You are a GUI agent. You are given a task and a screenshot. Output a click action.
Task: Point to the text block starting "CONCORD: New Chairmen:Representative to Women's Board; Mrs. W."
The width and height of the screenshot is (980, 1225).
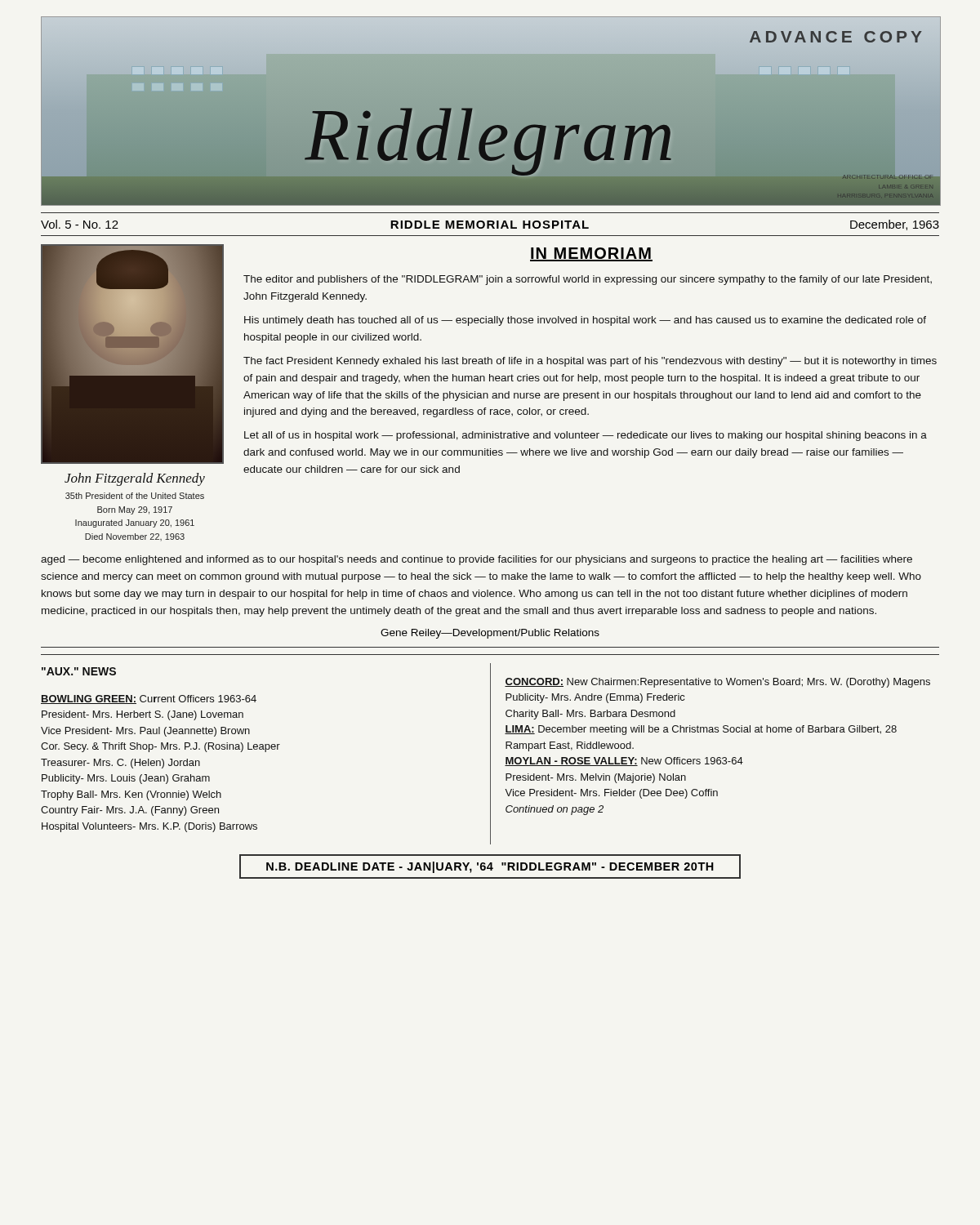click(x=717, y=683)
